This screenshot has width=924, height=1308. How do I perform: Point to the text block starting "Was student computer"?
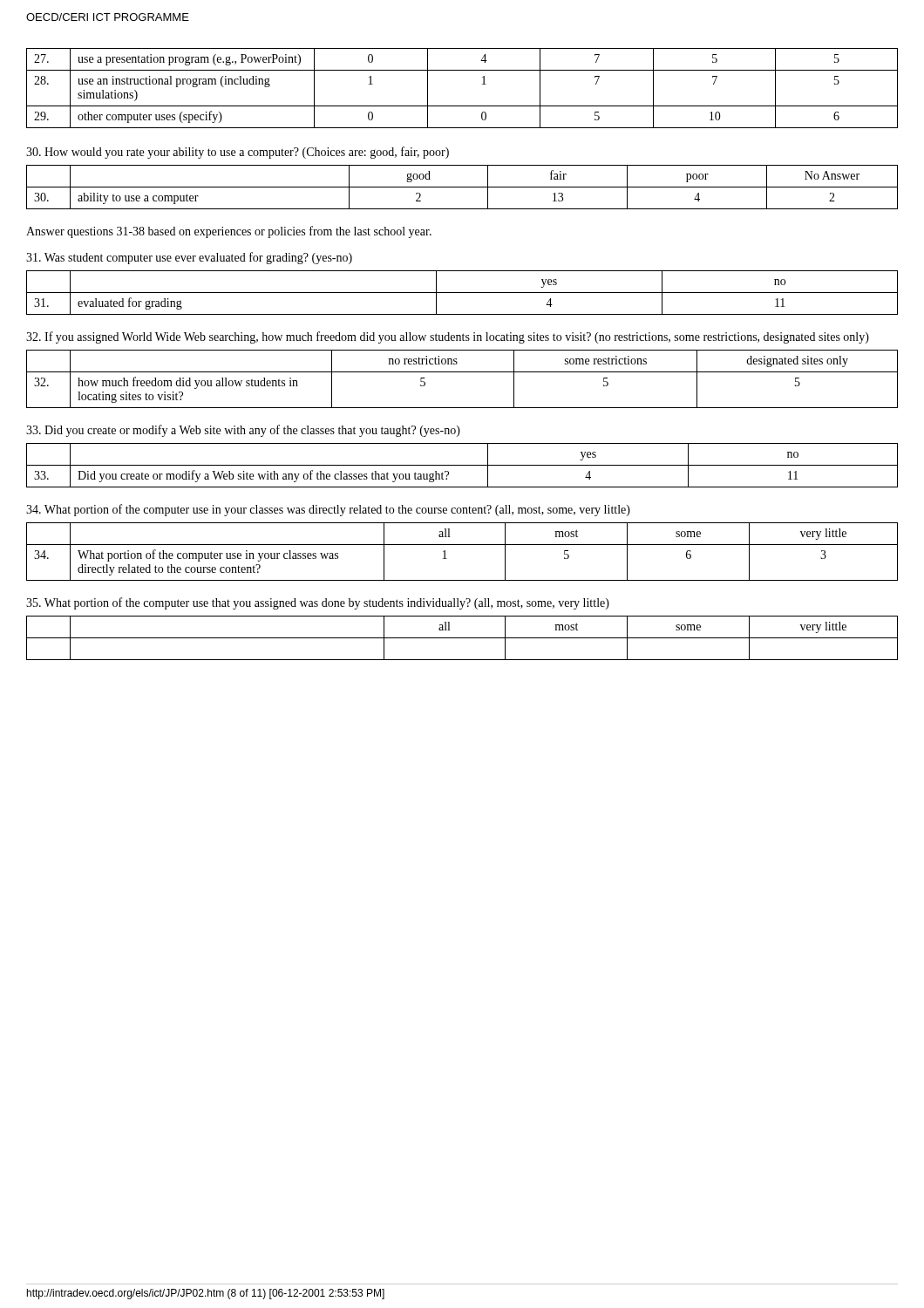pyautogui.click(x=189, y=258)
